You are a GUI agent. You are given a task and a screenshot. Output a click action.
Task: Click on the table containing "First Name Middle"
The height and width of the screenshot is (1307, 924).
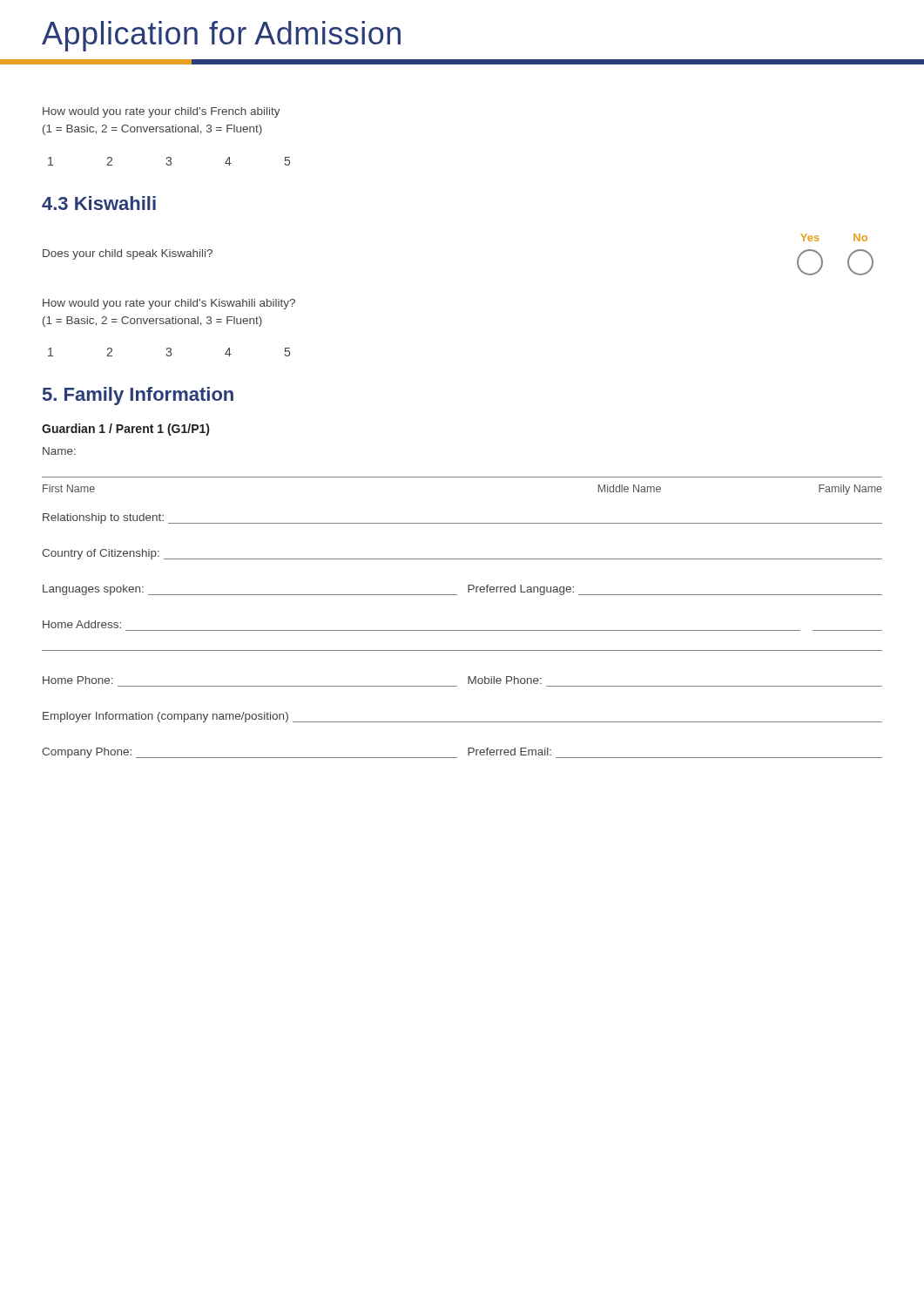tap(462, 486)
